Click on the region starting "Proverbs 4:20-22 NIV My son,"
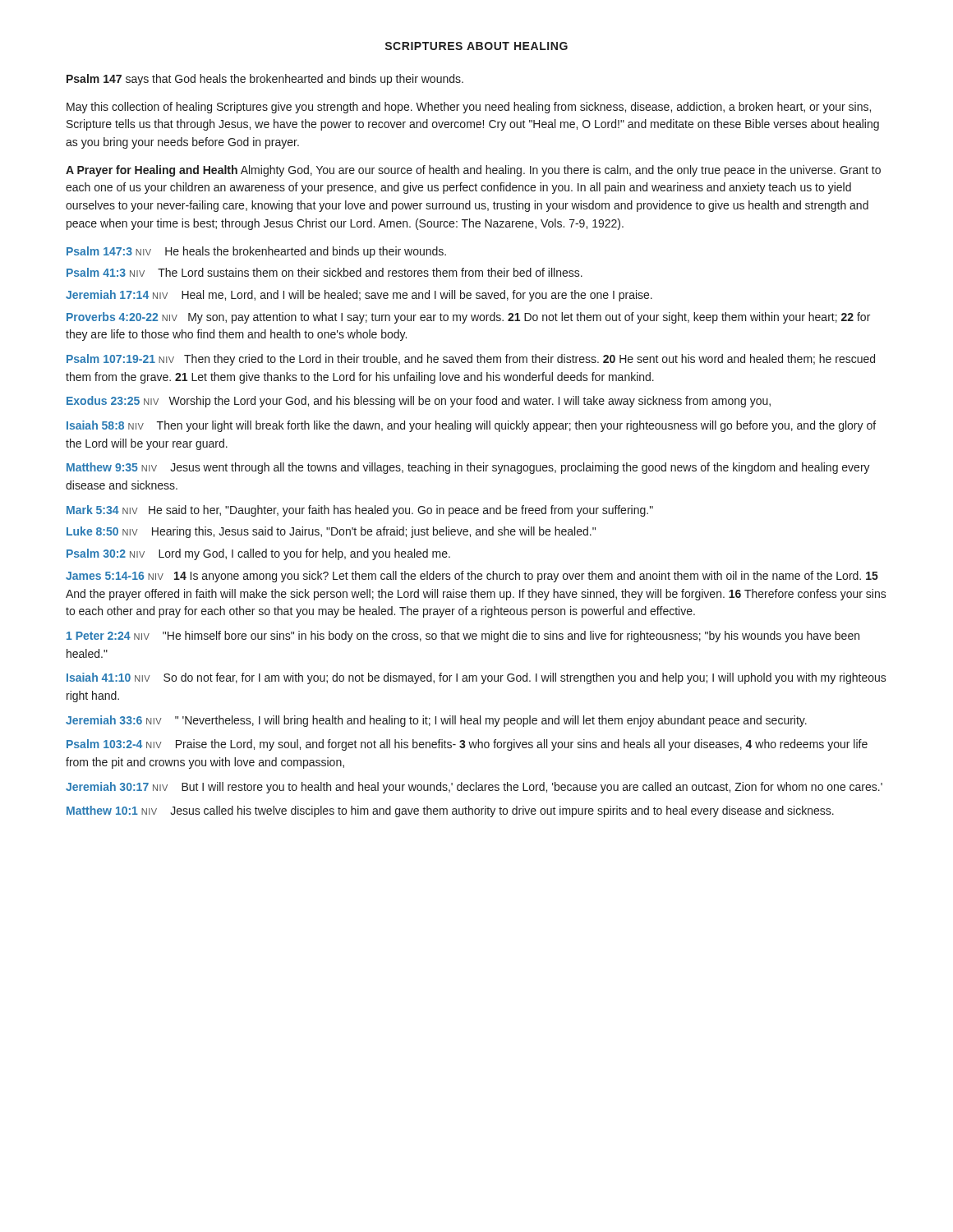The height and width of the screenshot is (1232, 953). point(468,326)
